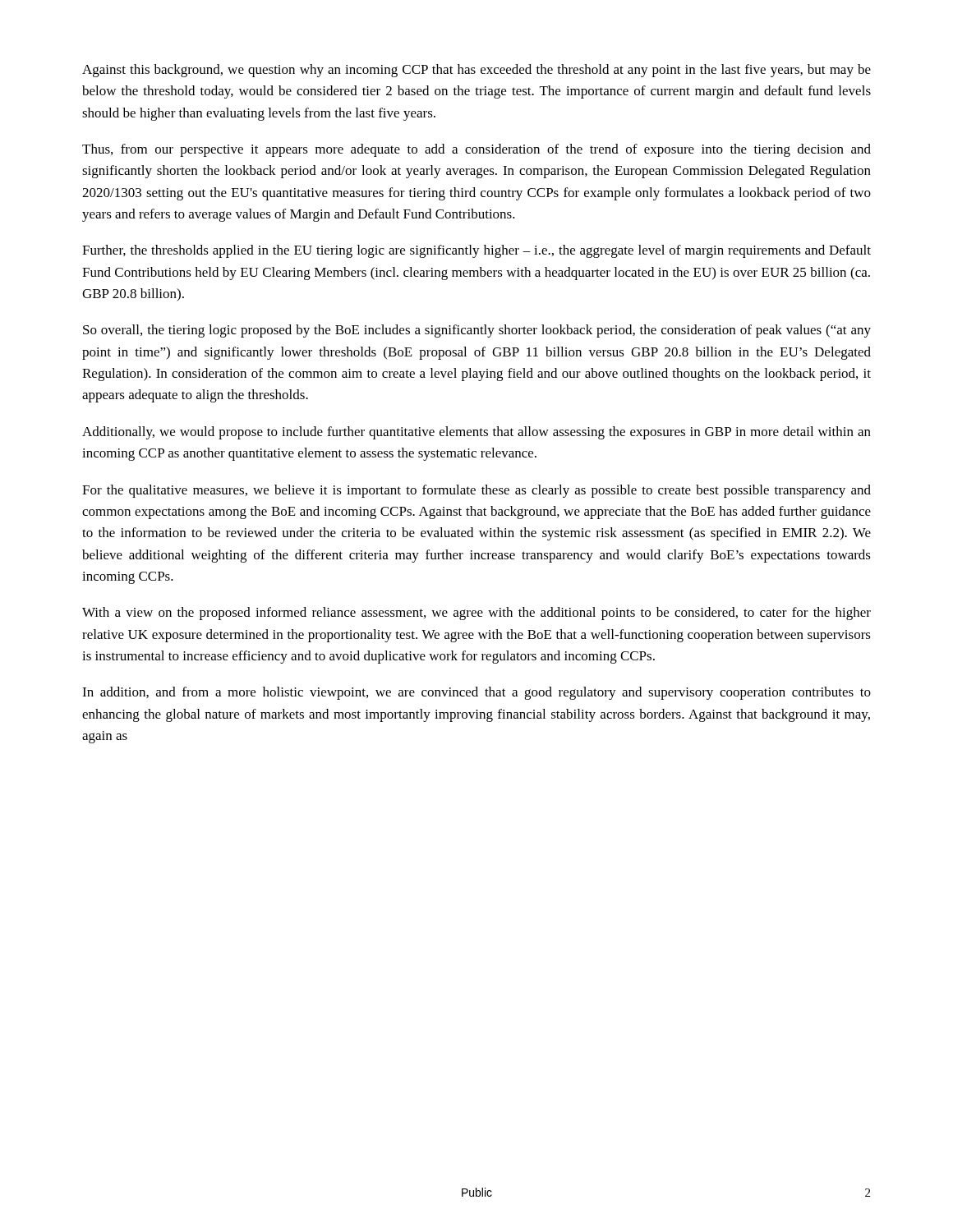The image size is (953, 1232).
Task: Click on the block starting "Thus, from our"
Action: pyautogui.click(x=476, y=182)
